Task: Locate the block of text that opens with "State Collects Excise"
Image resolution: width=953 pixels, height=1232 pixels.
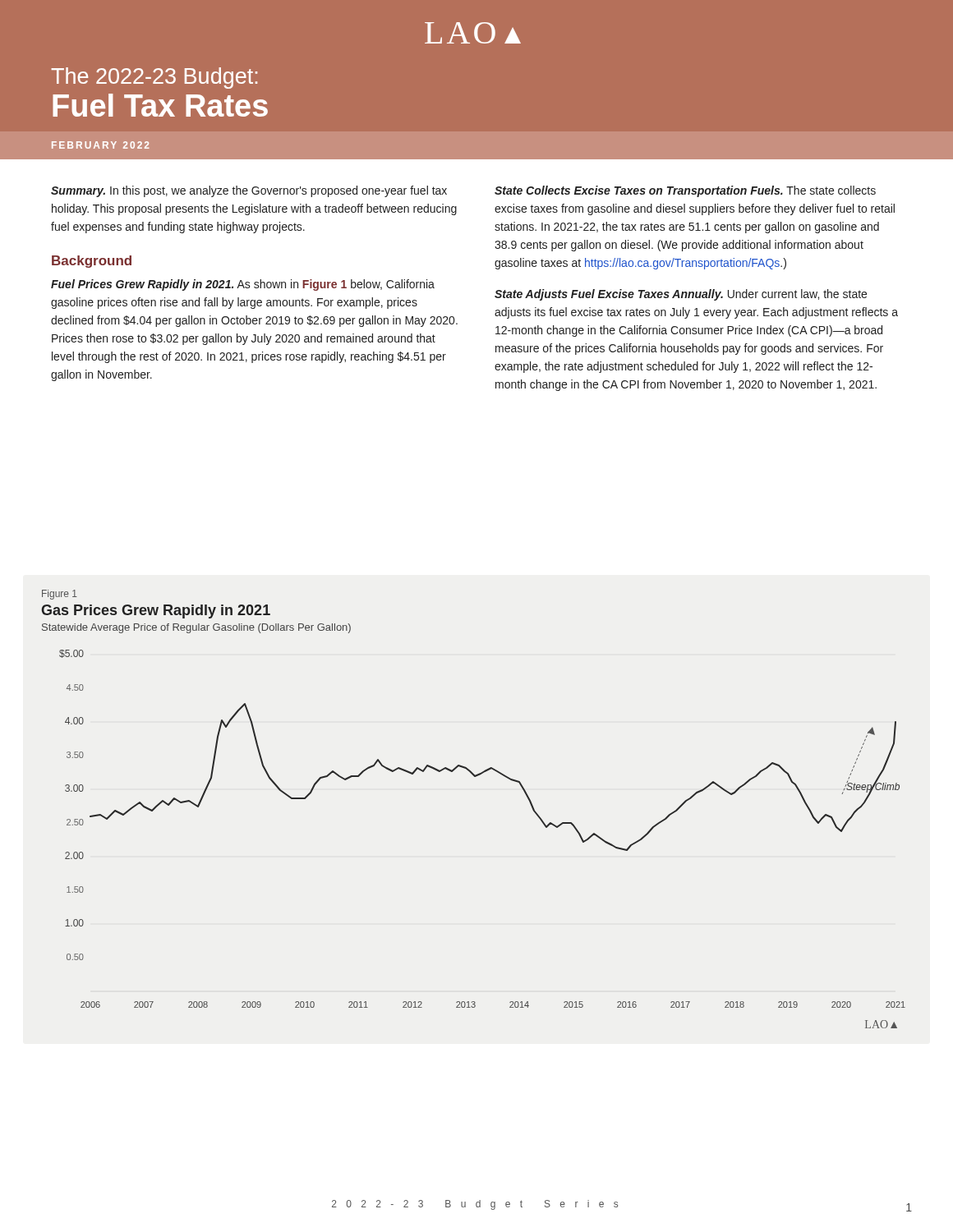Action: (x=695, y=227)
